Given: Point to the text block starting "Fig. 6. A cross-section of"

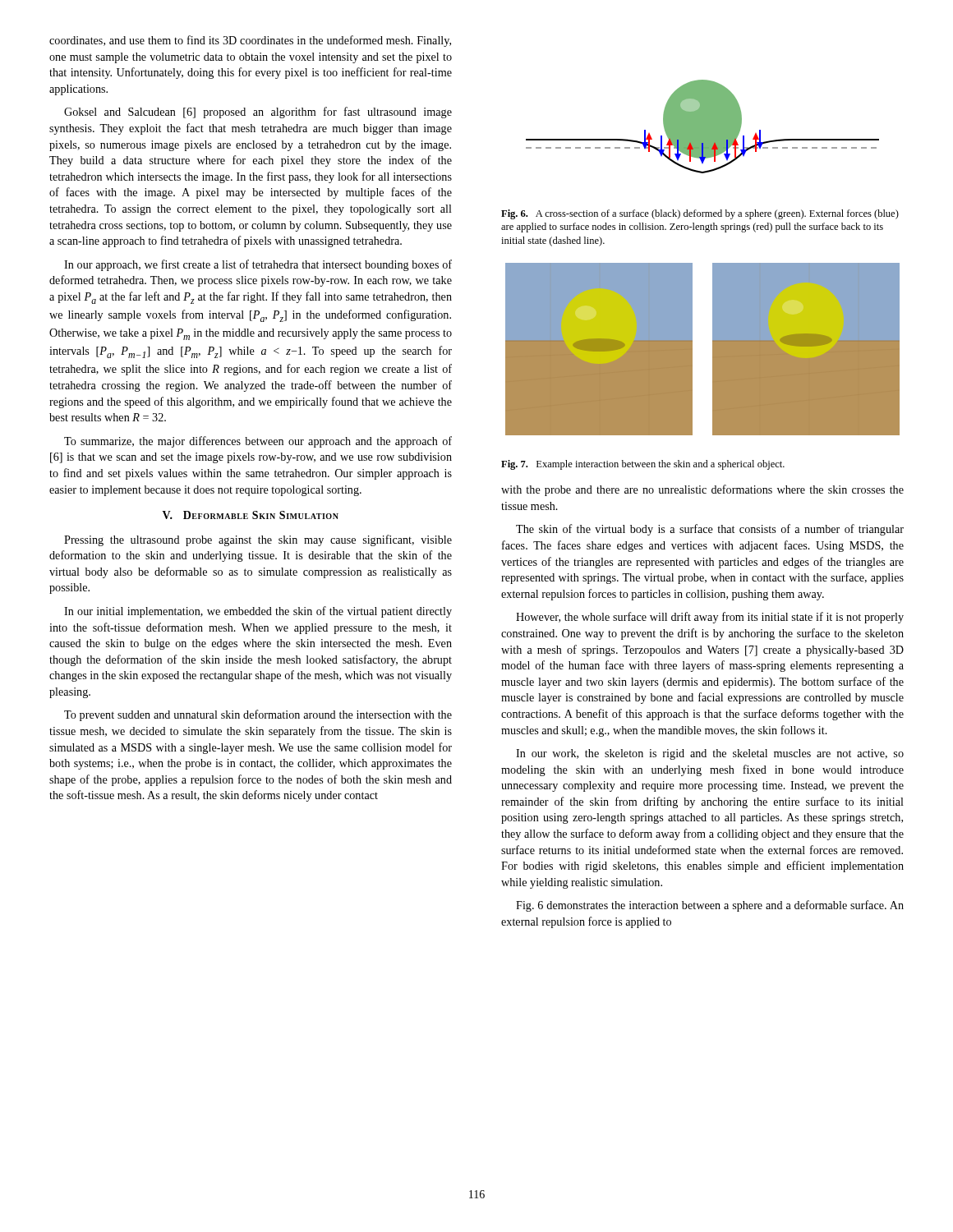Looking at the screenshot, I should 702,227.
